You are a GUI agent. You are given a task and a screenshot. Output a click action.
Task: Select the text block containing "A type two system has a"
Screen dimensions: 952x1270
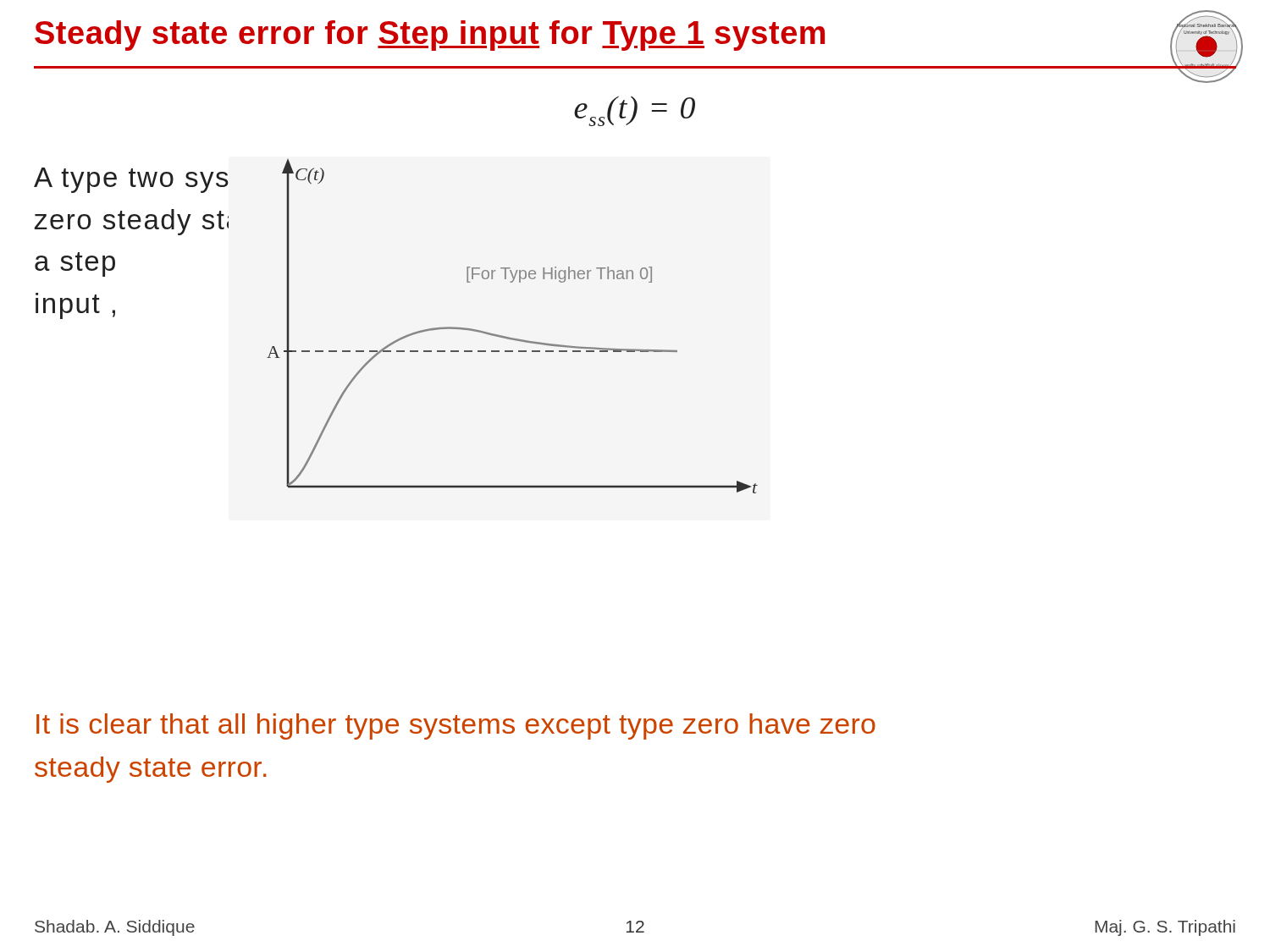pyautogui.click(x=206, y=240)
